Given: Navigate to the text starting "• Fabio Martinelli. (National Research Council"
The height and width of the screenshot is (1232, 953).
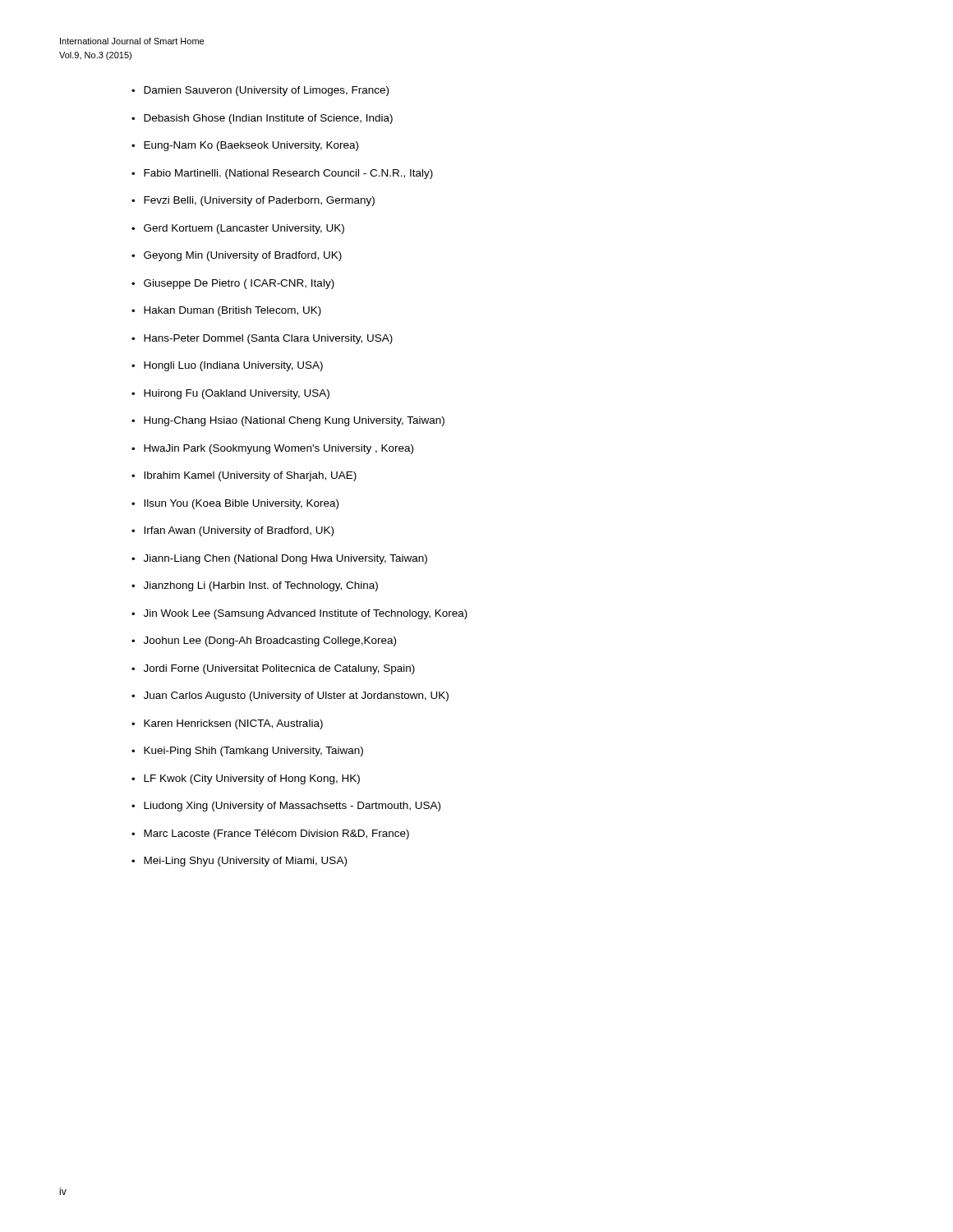Looking at the screenshot, I should coord(282,173).
